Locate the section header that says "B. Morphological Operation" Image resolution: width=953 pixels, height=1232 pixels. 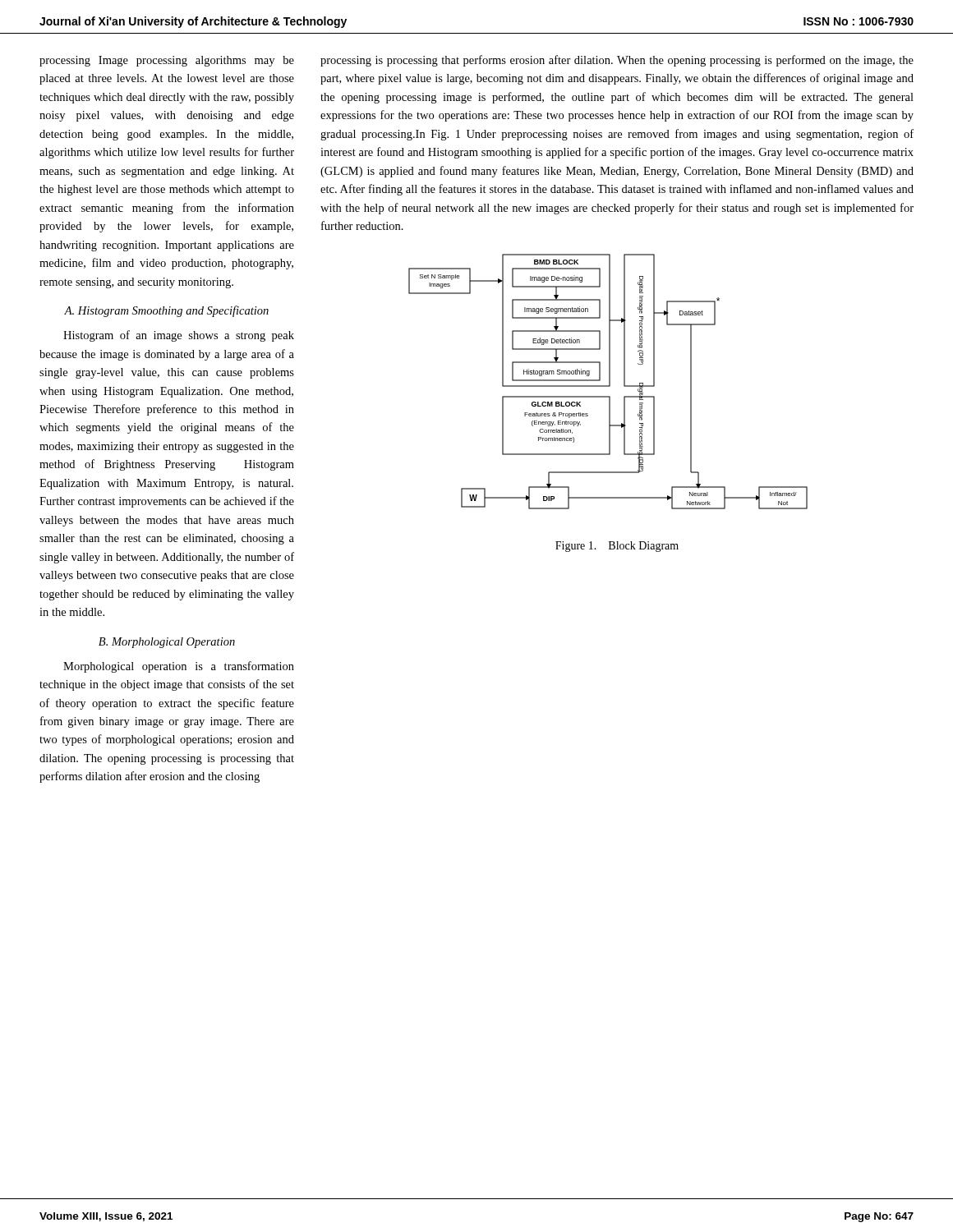click(x=167, y=641)
